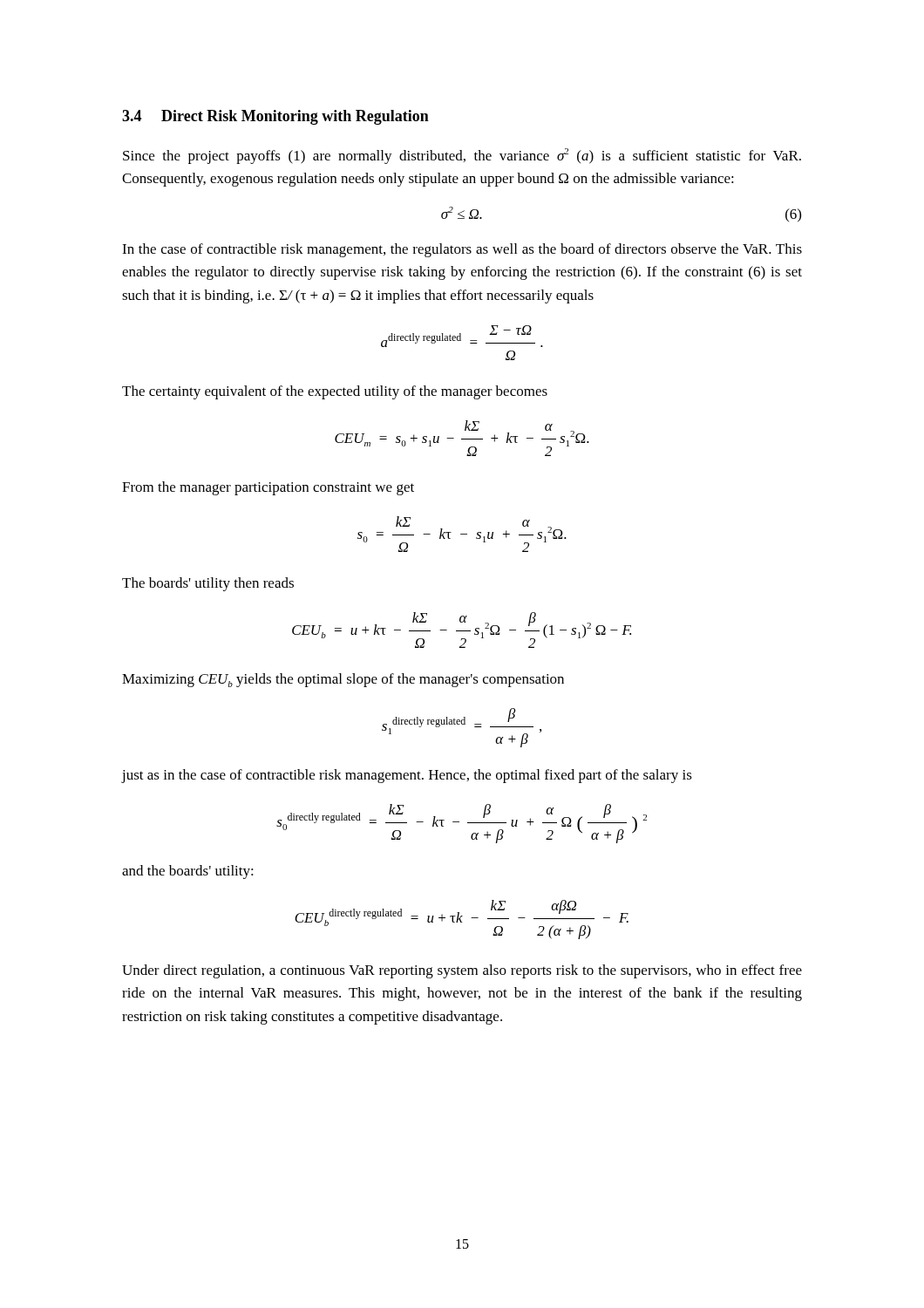The width and height of the screenshot is (924, 1308).
Task: Find the text block containing "Under direct regulation, a continuous VaR reporting"
Action: point(462,993)
